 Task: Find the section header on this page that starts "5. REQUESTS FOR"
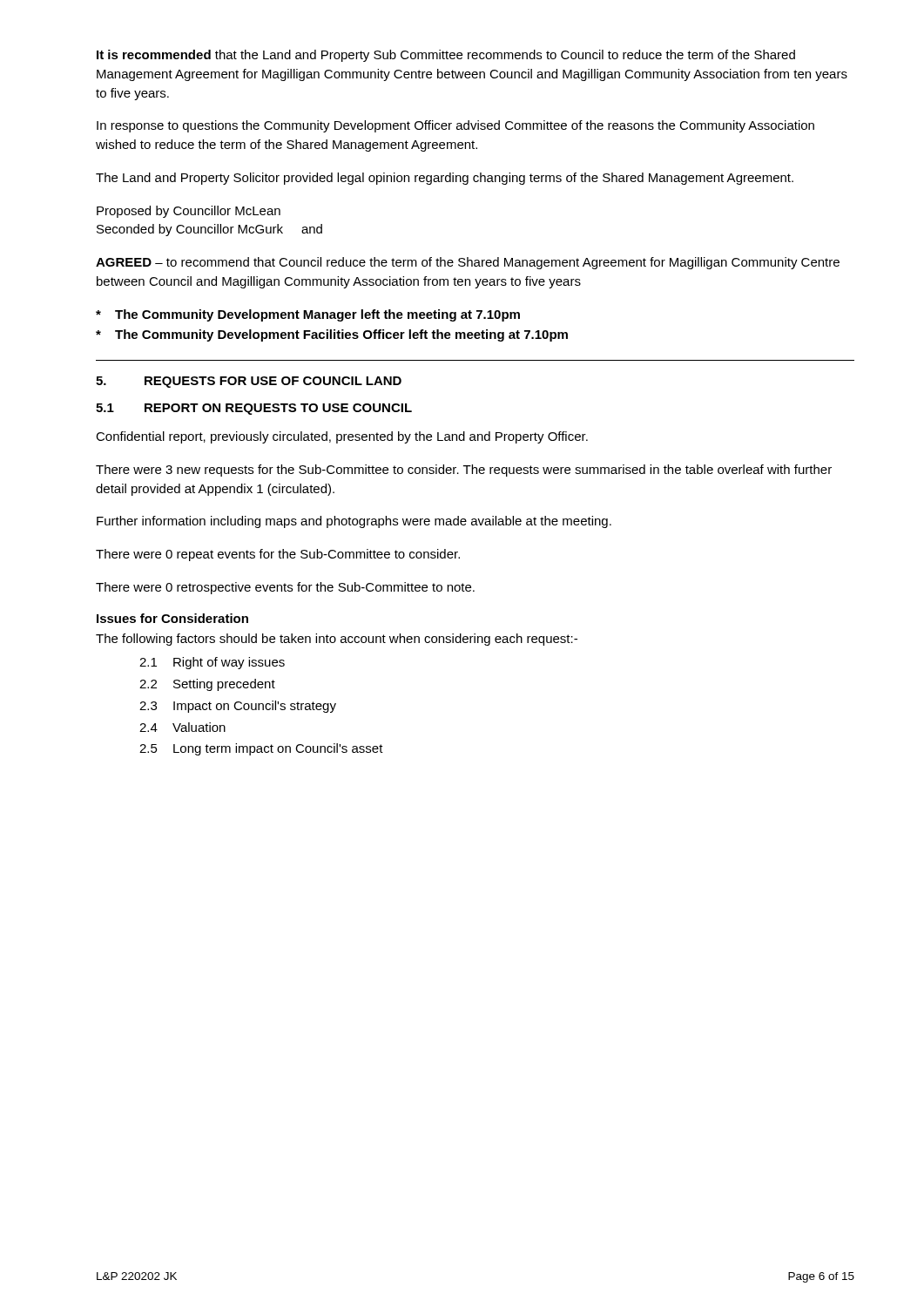249,380
